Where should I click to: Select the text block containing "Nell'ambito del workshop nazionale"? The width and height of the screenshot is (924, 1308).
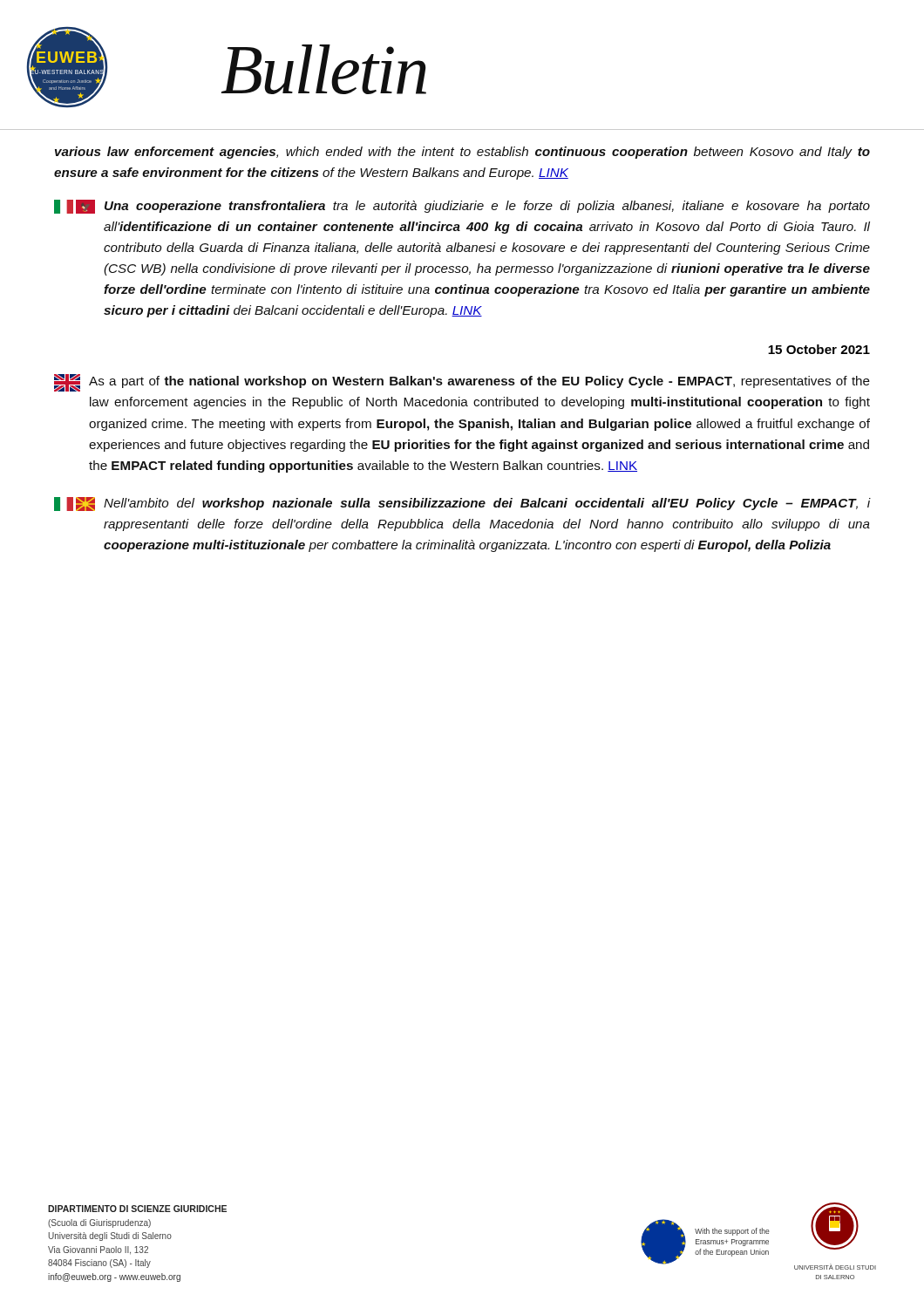(x=487, y=523)
